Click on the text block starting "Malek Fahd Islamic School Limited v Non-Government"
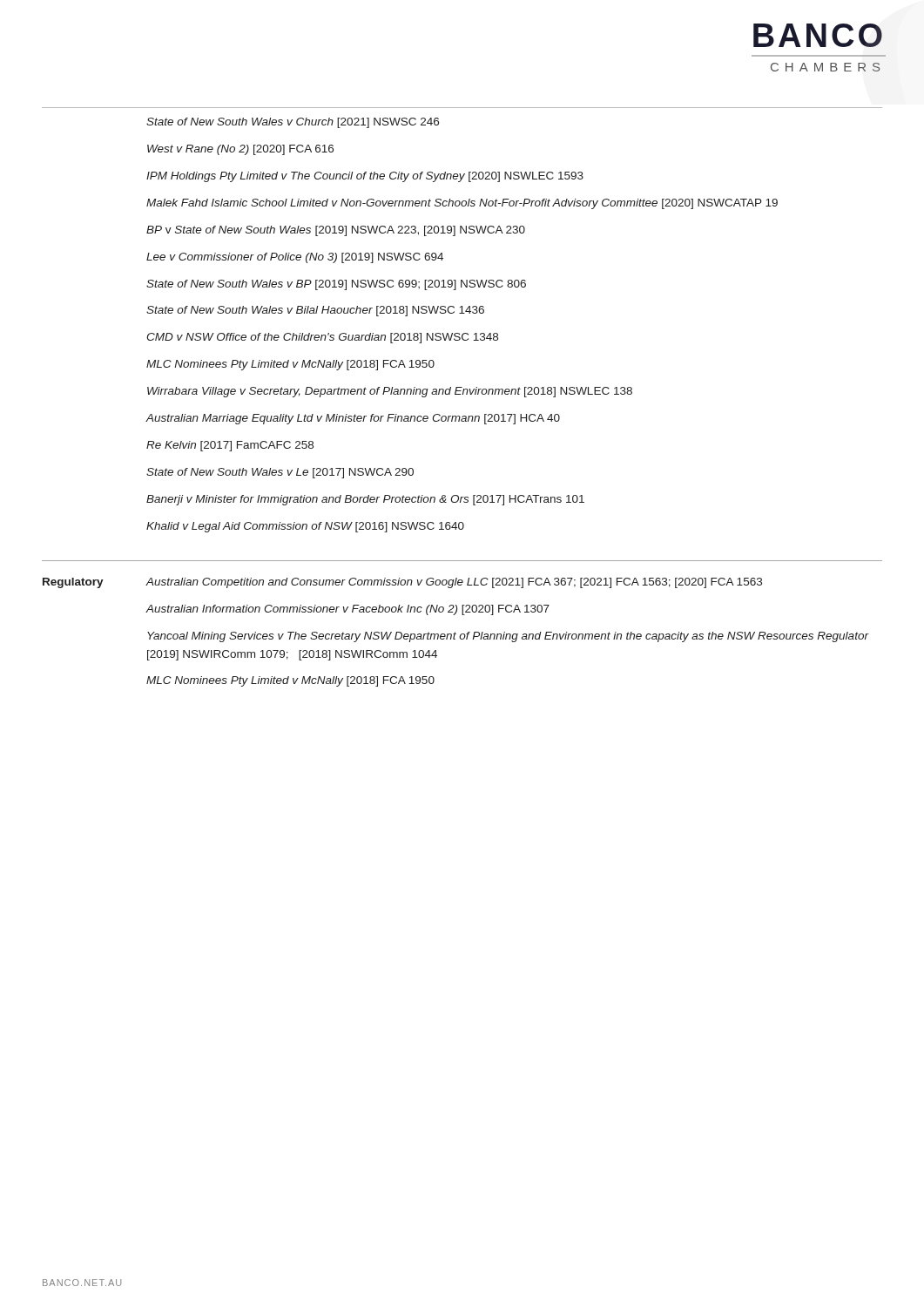This screenshot has height=1307, width=924. [462, 202]
